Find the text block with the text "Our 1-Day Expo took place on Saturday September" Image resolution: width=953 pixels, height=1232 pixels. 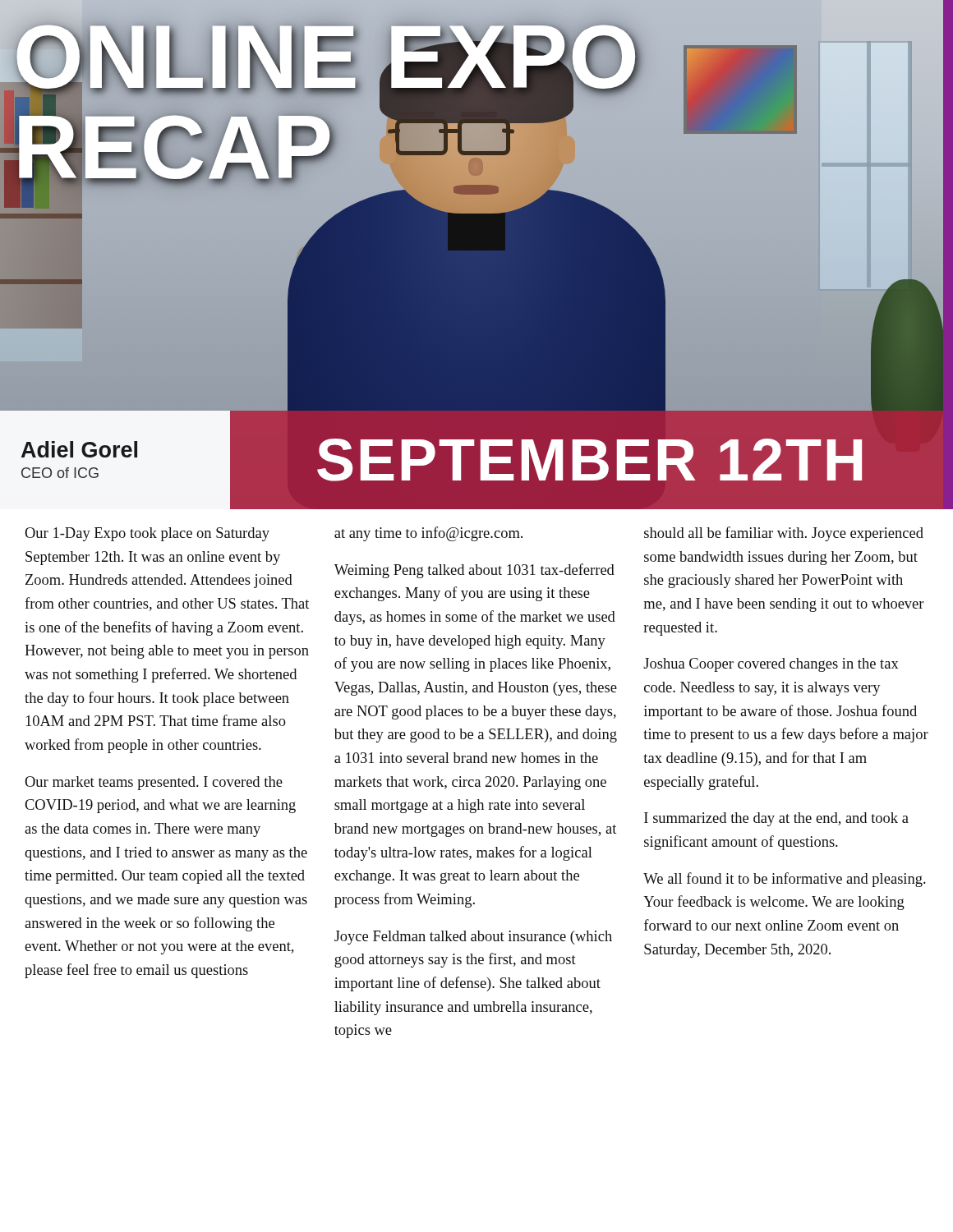pos(167,752)
